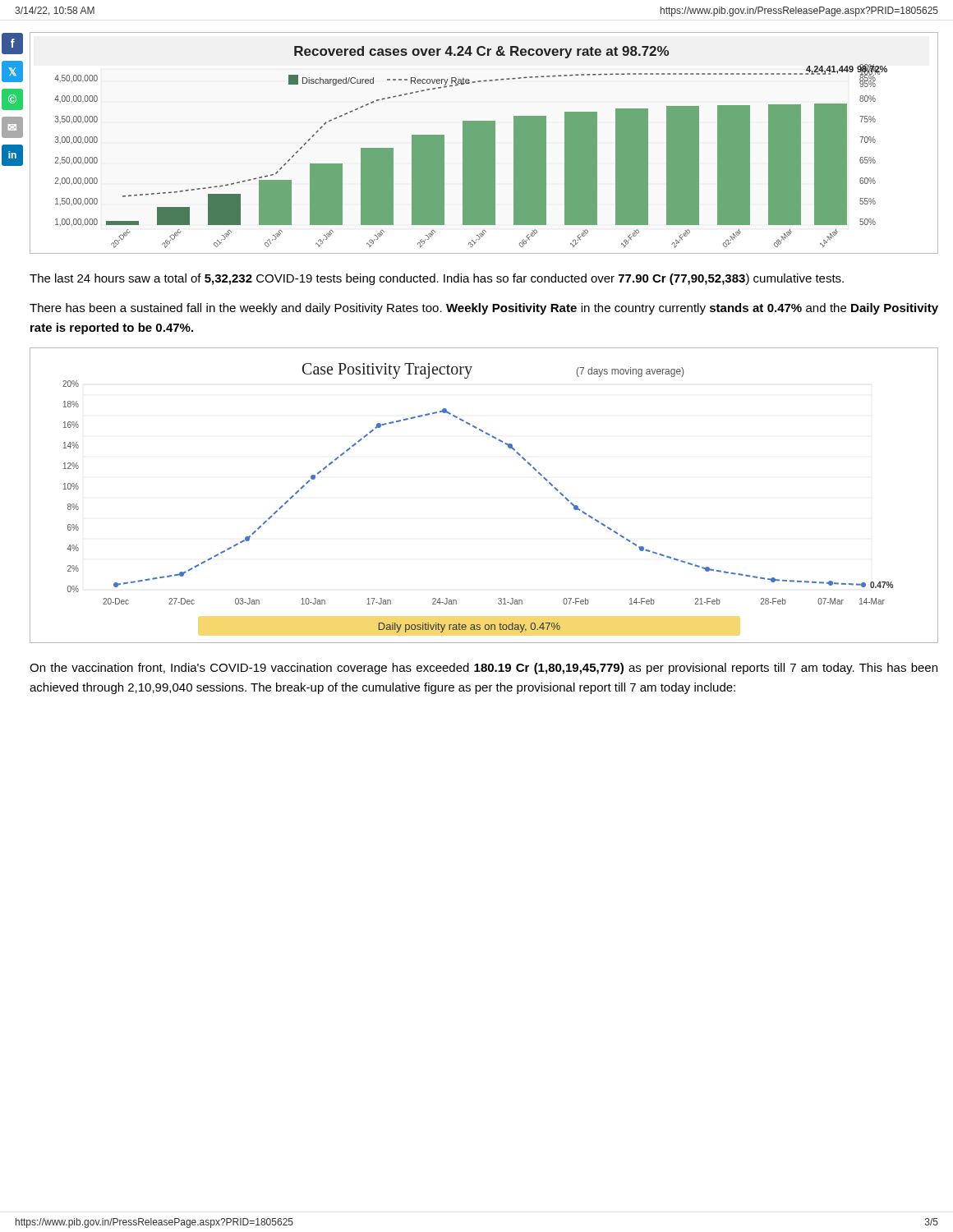Click the passage that begins "On the vaccination front,"
953x1232 pixels.
tap(484, 677)
